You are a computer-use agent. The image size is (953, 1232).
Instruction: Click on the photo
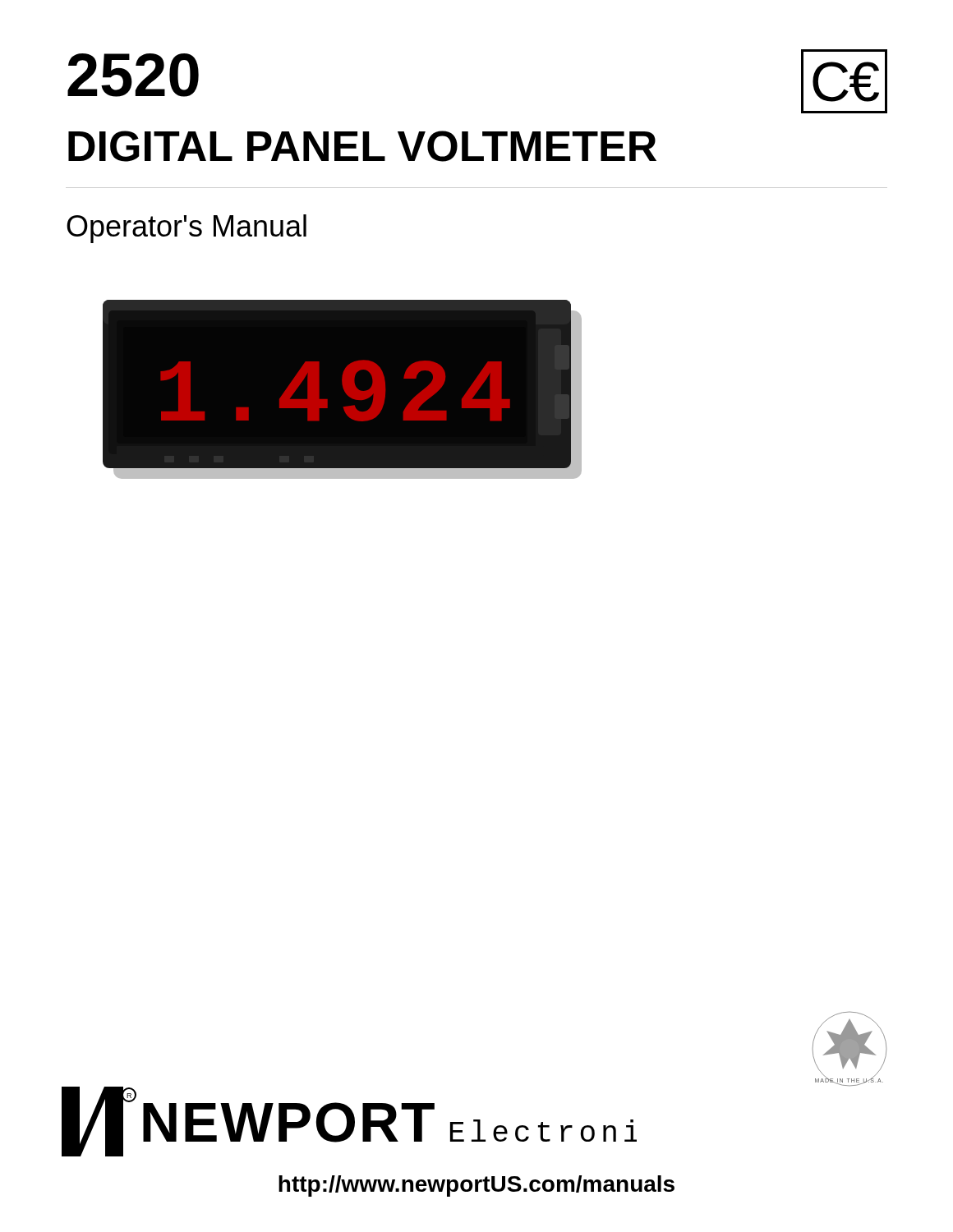[353, 394]
